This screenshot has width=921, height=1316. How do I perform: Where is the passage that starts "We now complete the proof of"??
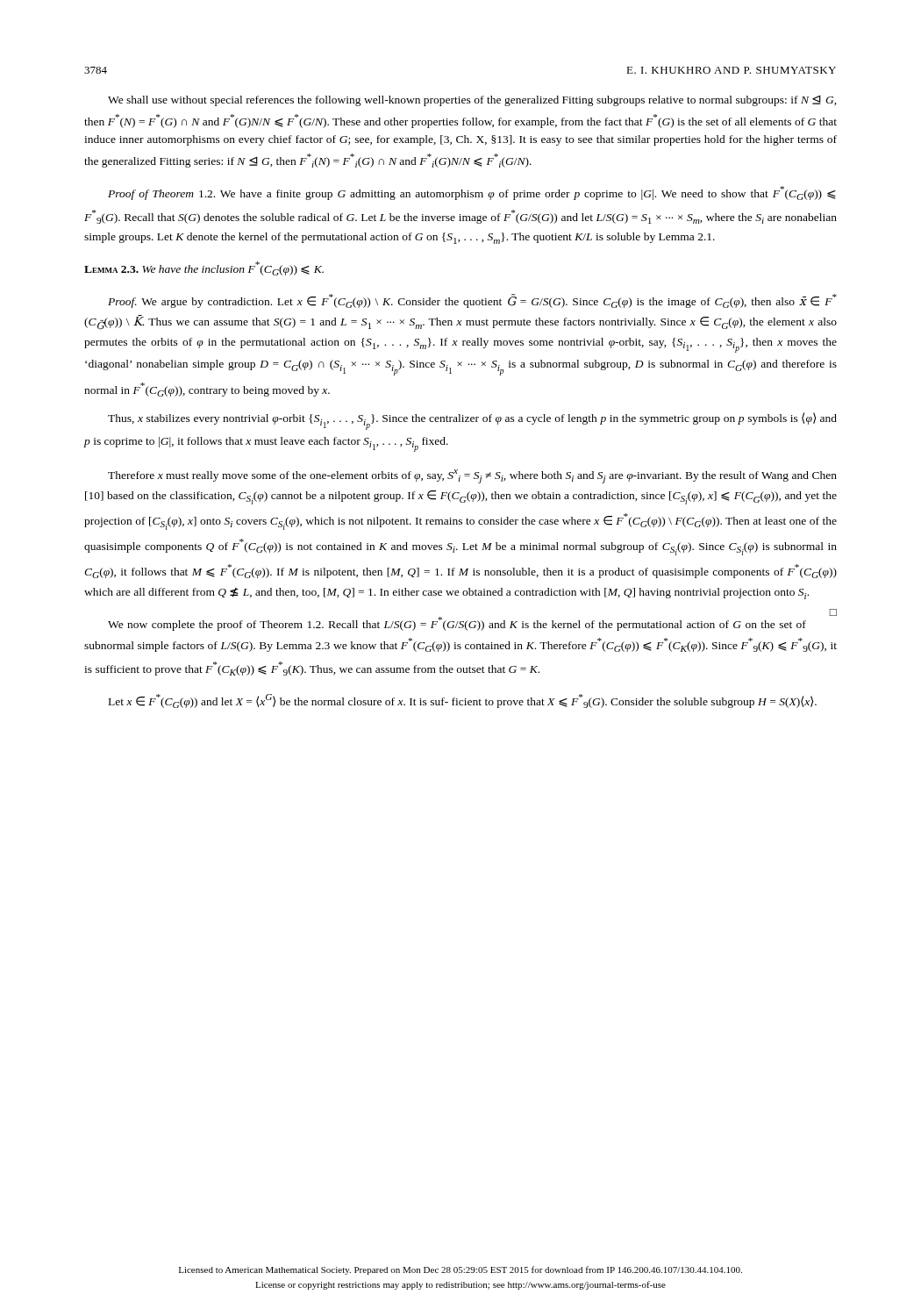pyautogui.click(x=460, y=646)
